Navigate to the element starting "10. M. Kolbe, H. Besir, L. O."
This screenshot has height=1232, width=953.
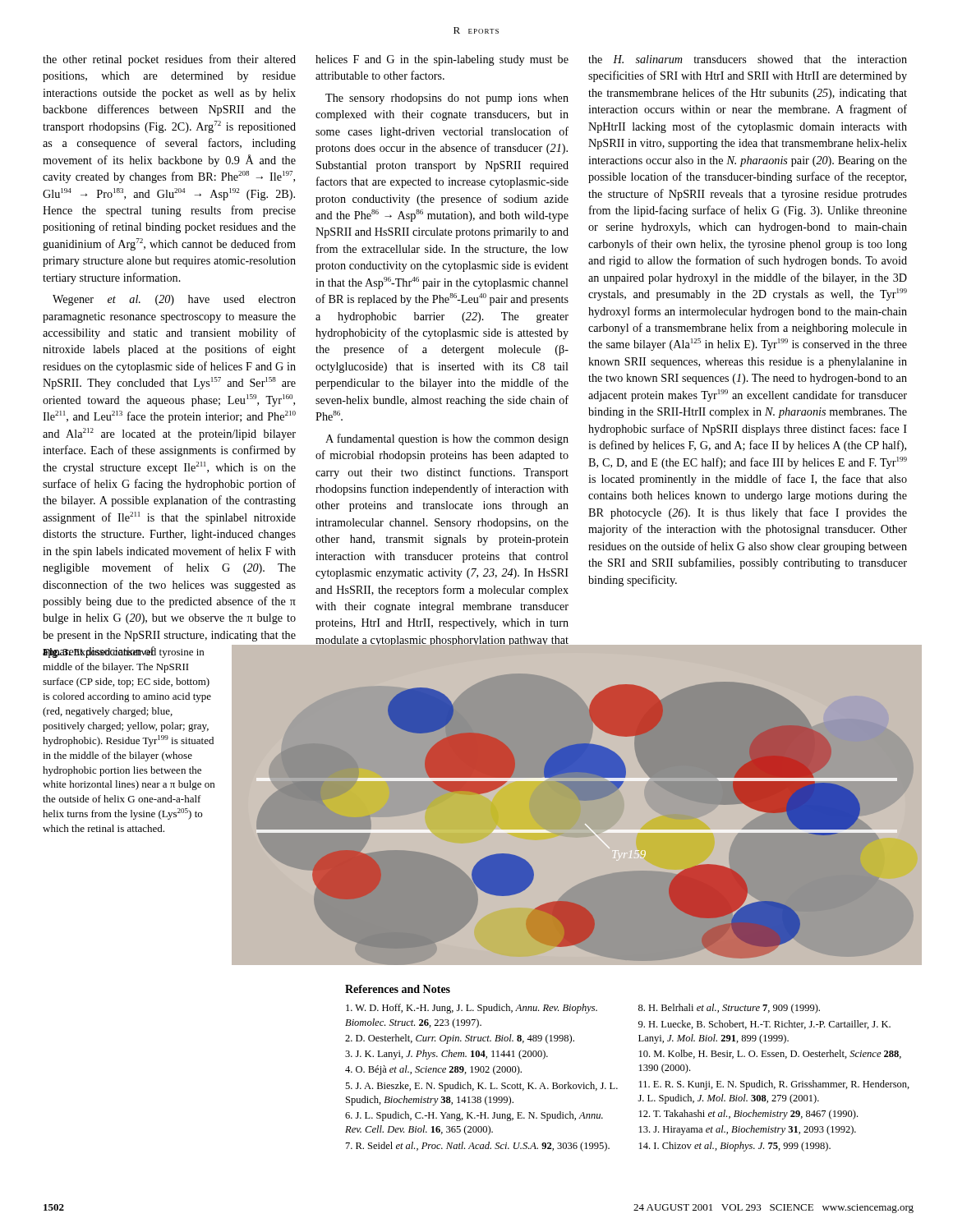point(770,1061)
